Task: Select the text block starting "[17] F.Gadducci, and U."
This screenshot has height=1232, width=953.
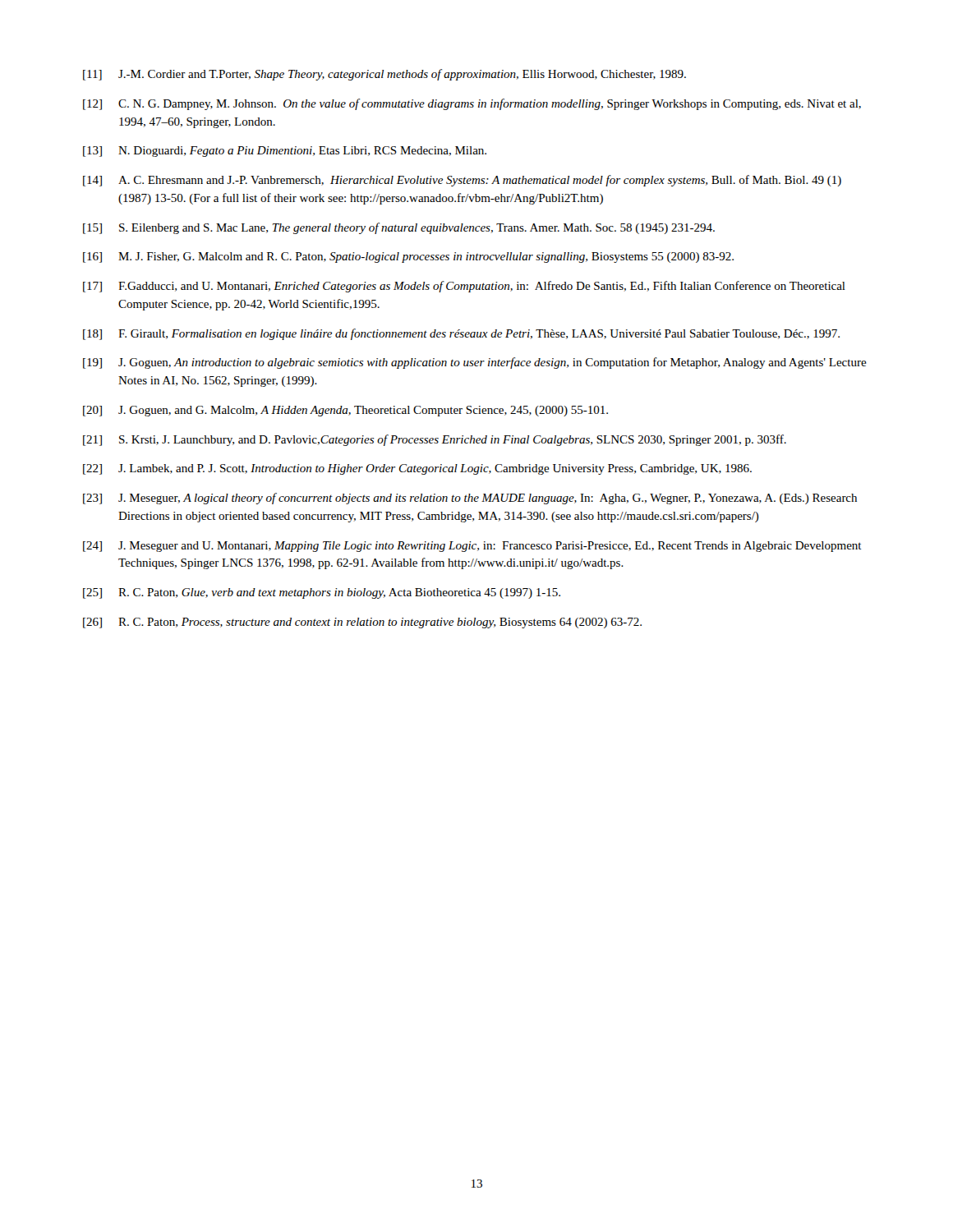Action: click(476, 295)
